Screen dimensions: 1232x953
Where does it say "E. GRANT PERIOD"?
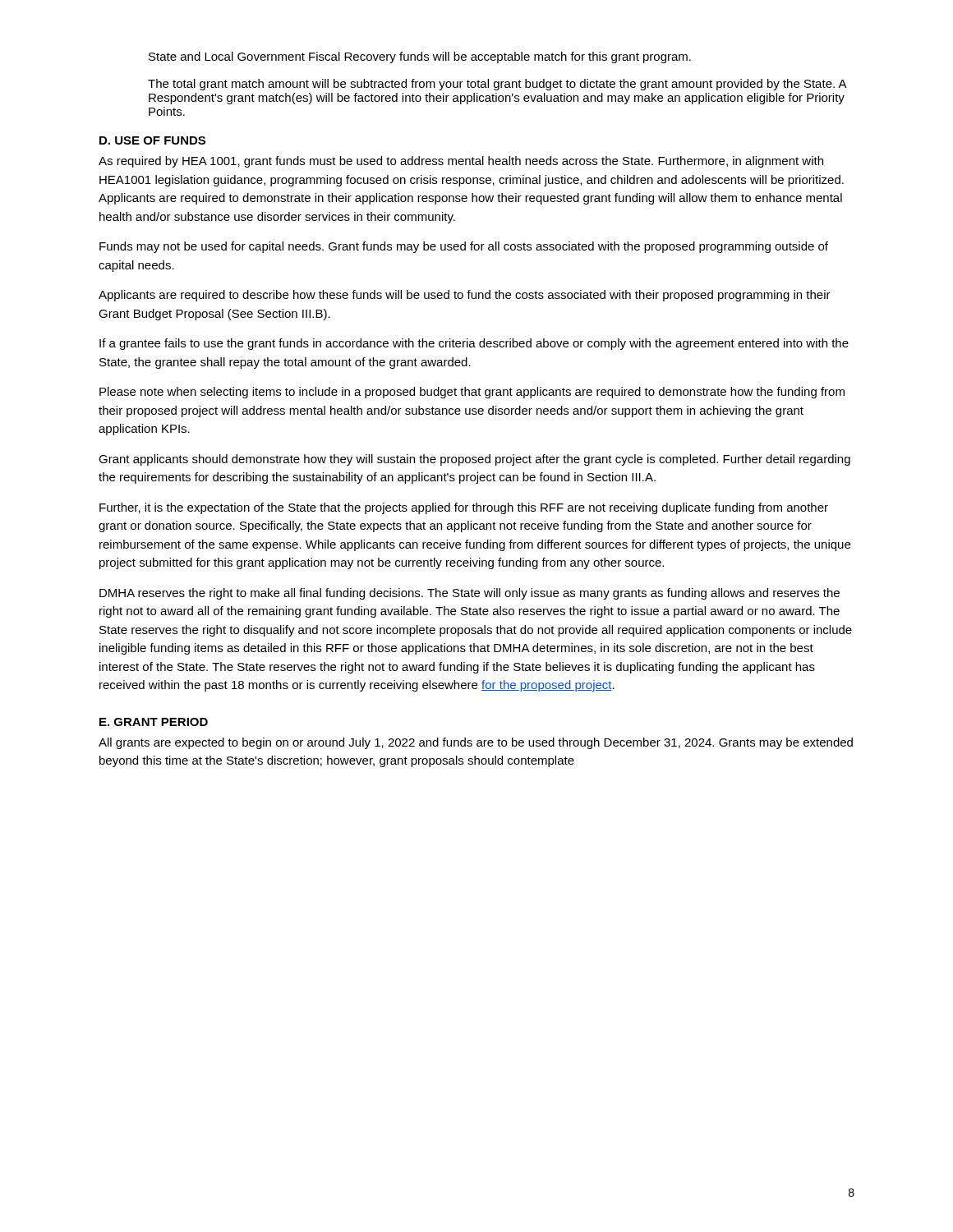(153, 721)
